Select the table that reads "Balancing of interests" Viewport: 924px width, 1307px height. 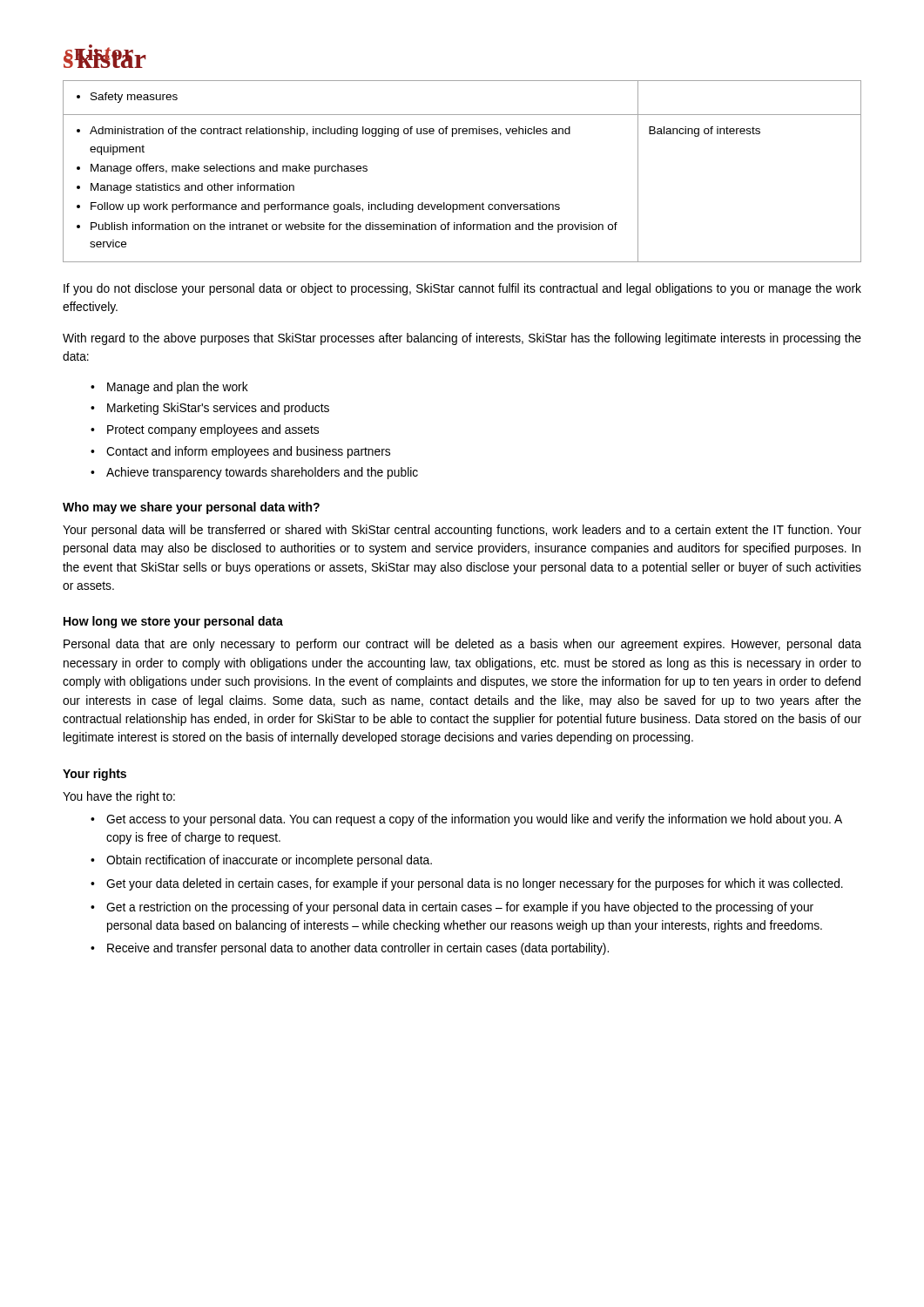point(462,171)
